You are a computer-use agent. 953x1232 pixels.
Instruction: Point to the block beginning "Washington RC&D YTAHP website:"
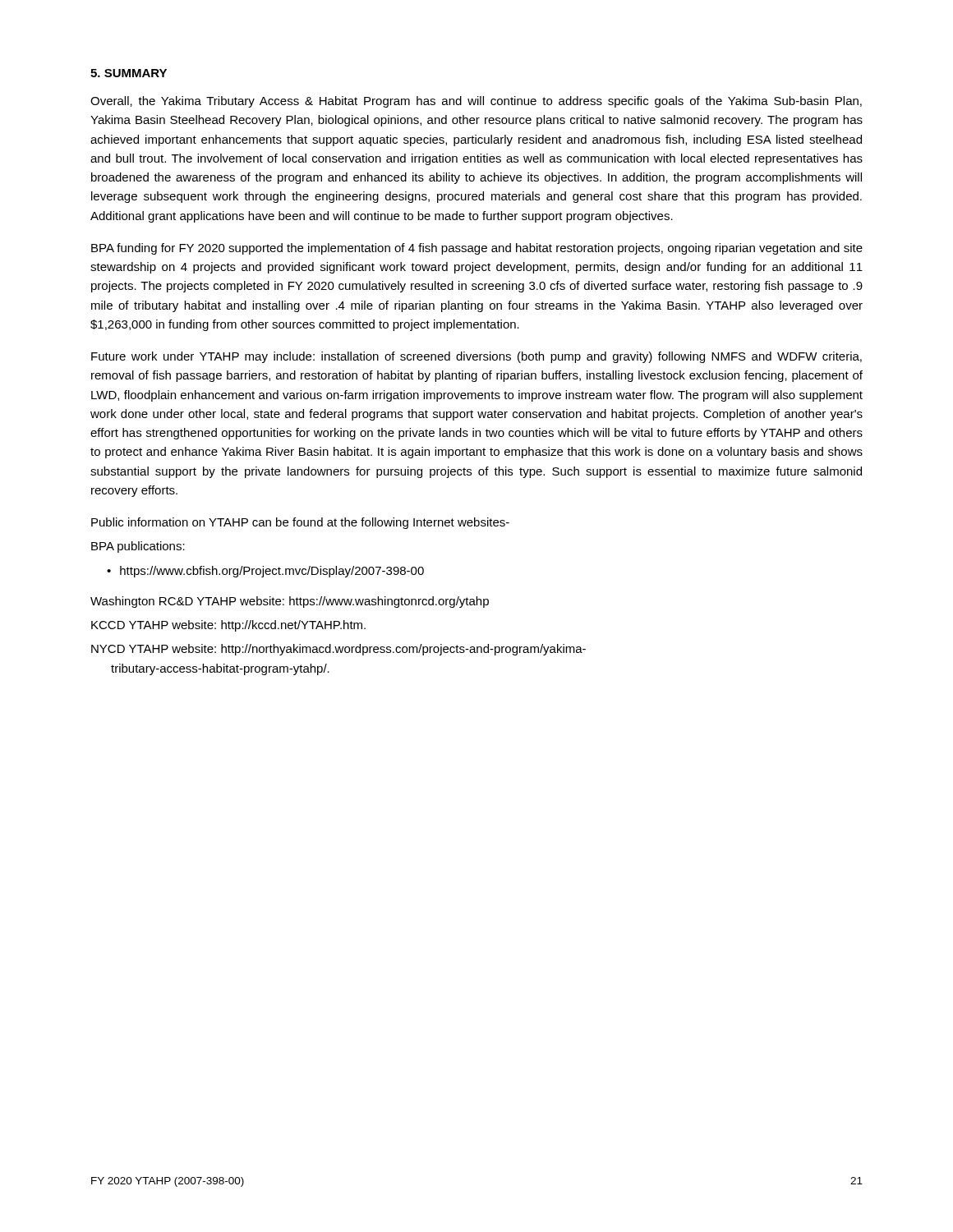click(290, 601)
